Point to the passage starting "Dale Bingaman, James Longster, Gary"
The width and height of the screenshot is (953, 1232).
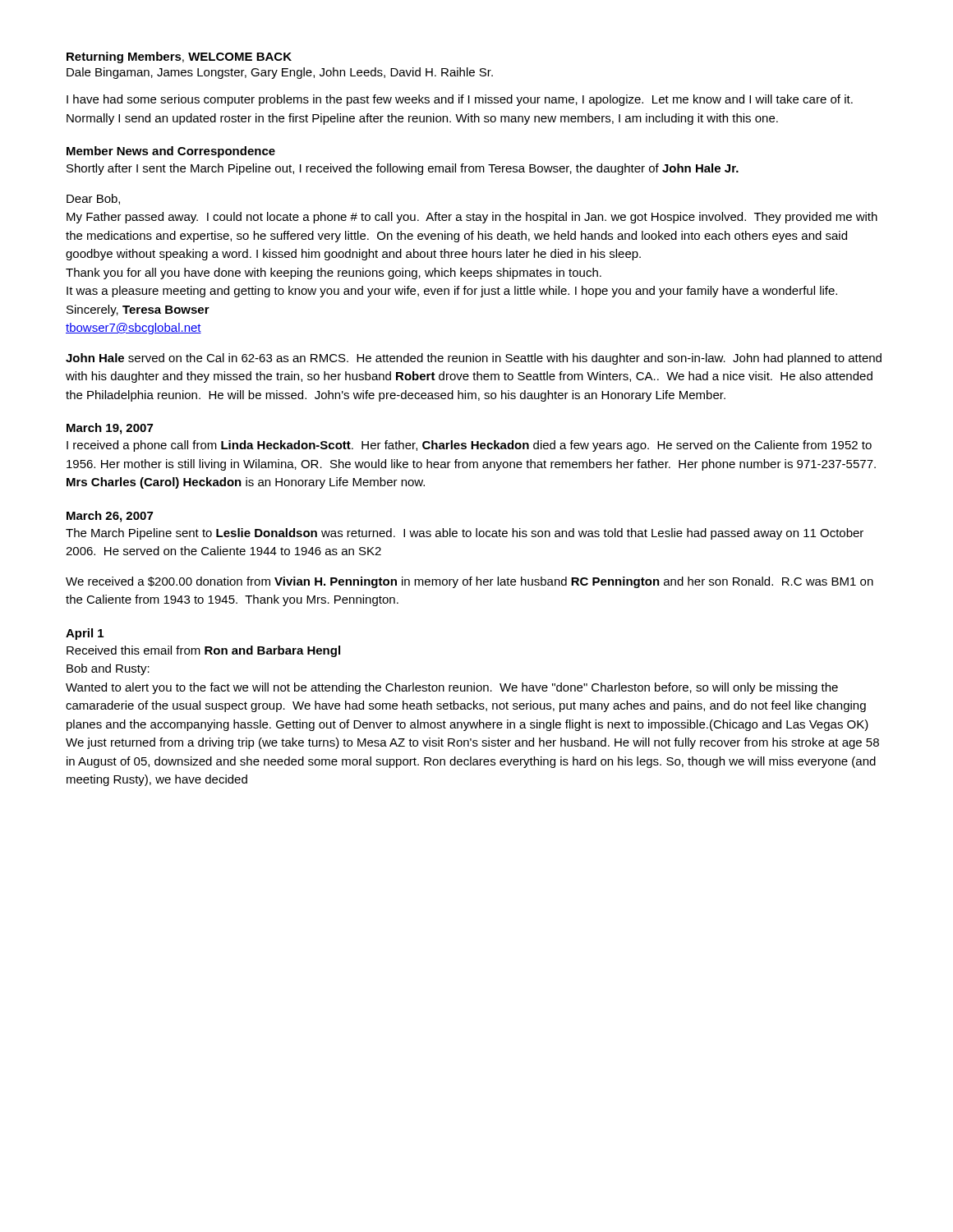pos(280,72)
